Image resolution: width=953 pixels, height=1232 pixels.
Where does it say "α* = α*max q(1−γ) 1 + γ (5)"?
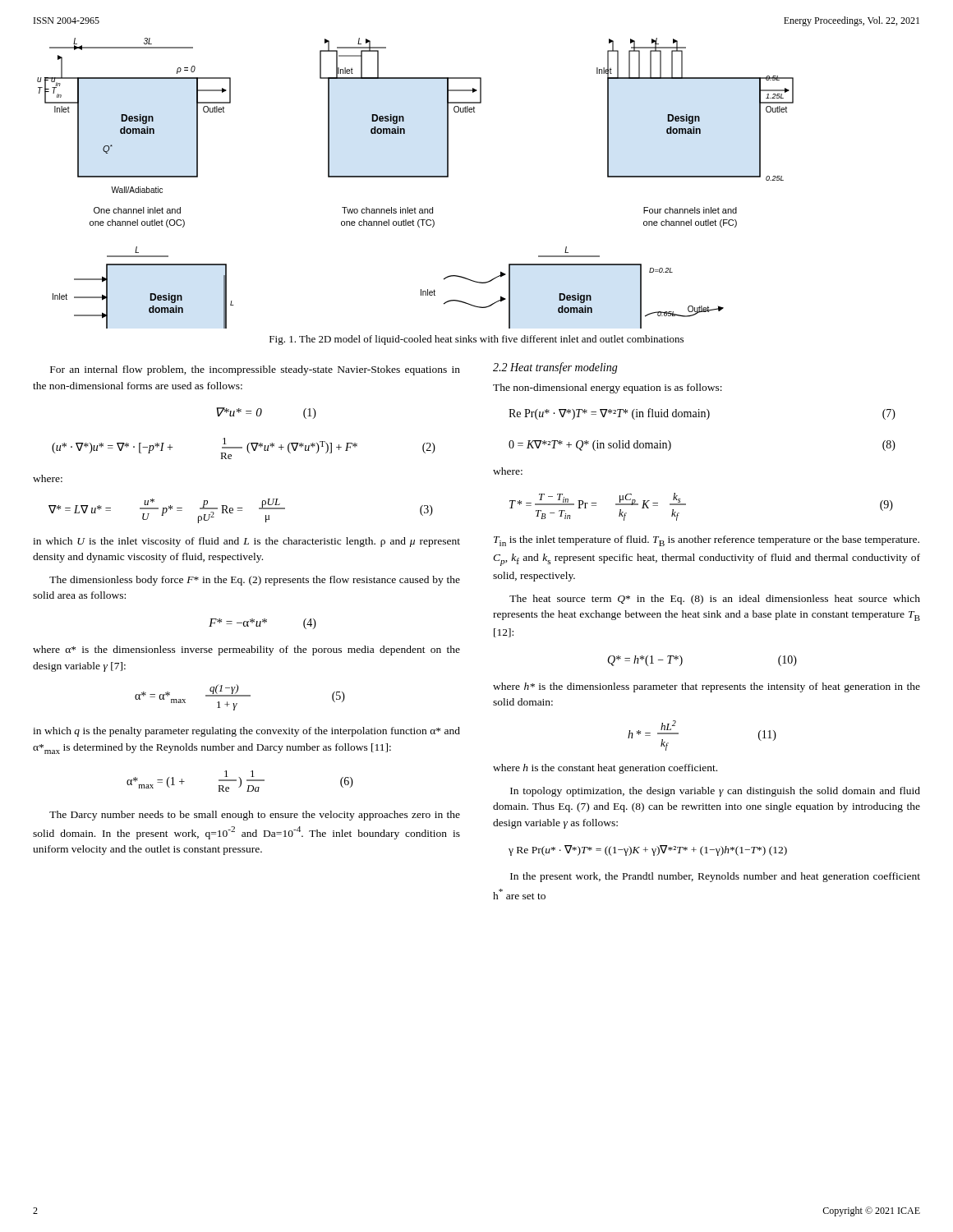[x=246, y=697]
